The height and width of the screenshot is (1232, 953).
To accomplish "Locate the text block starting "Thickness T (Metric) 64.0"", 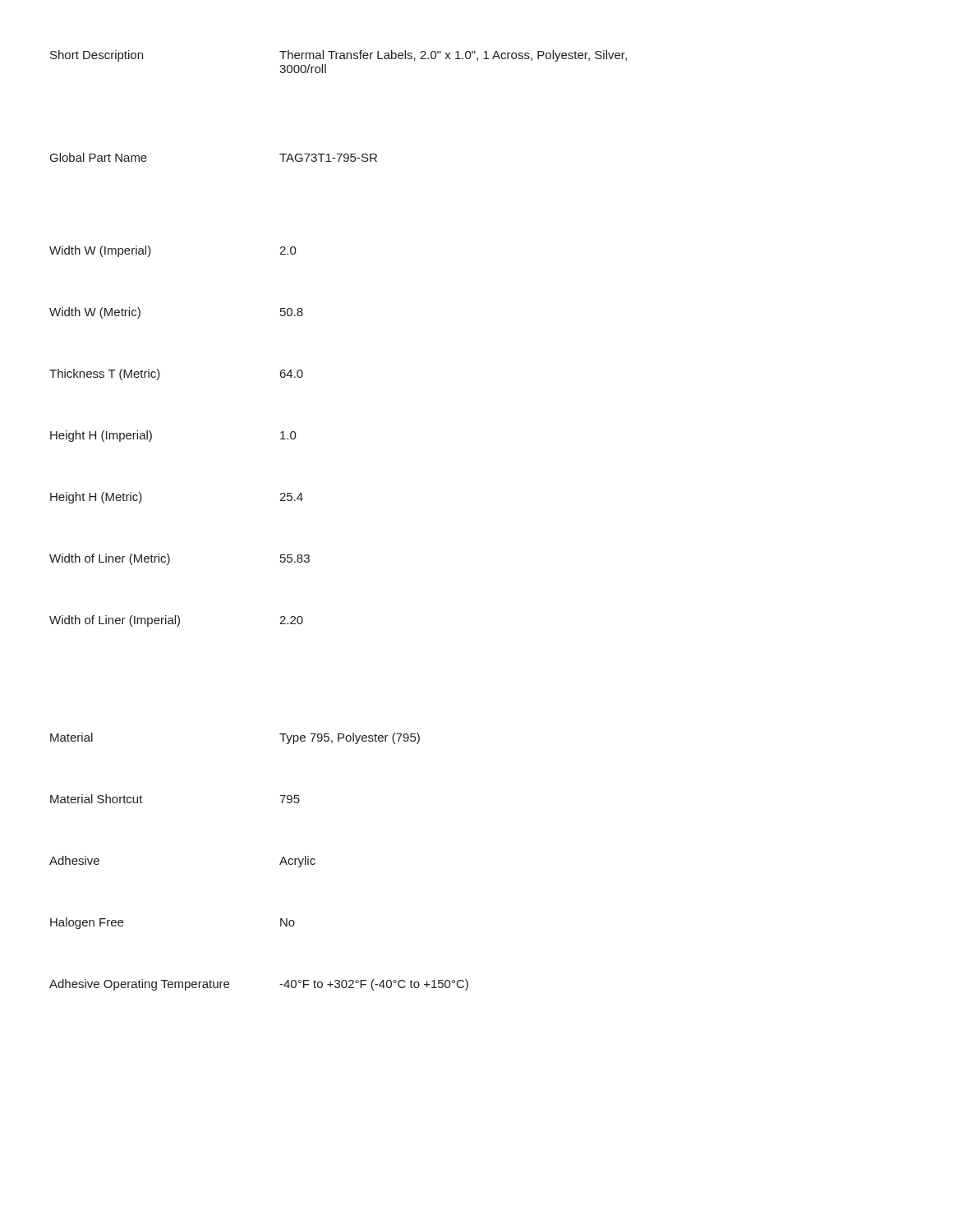I will tap(100, 374).
